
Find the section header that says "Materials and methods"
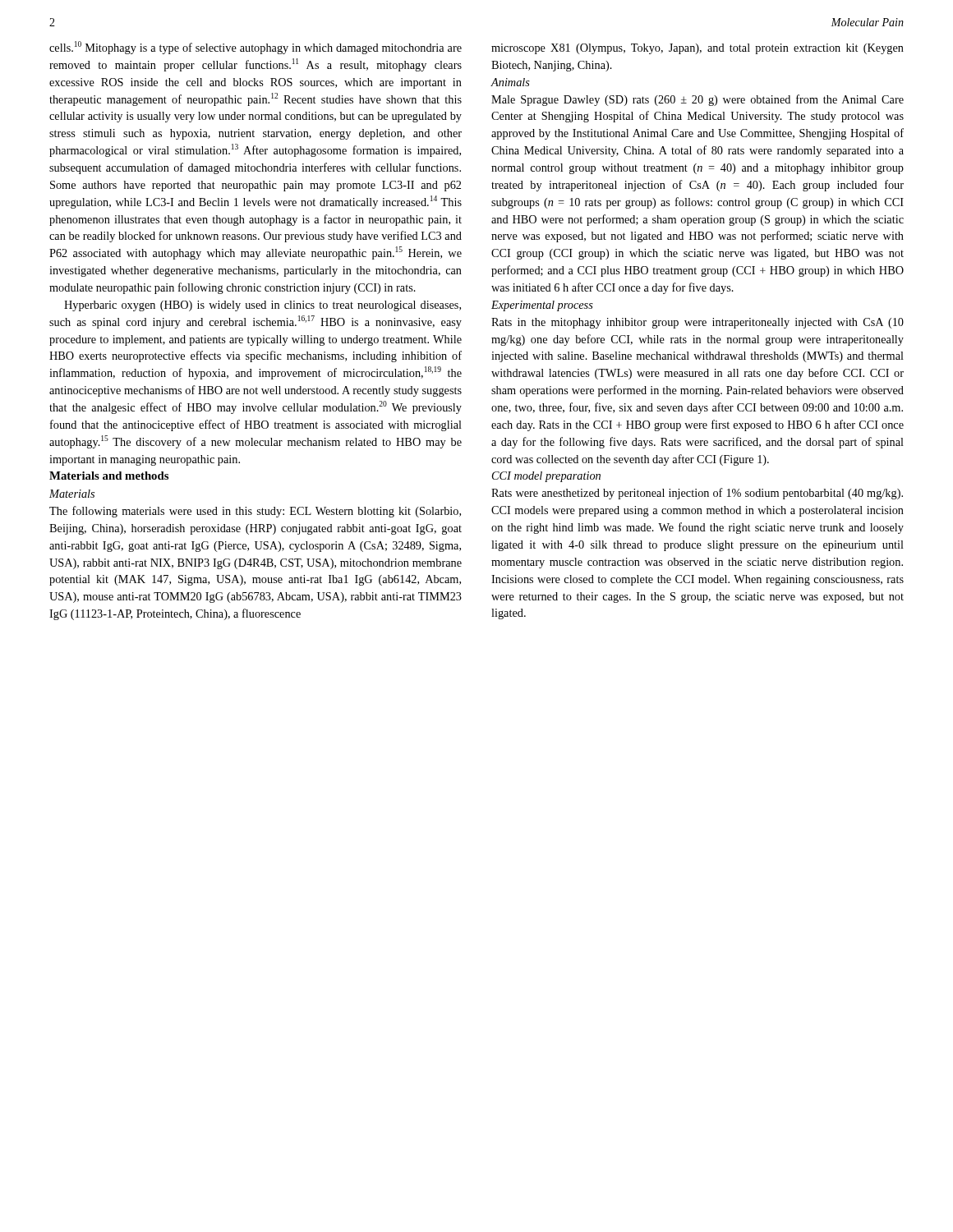[109, 476]
